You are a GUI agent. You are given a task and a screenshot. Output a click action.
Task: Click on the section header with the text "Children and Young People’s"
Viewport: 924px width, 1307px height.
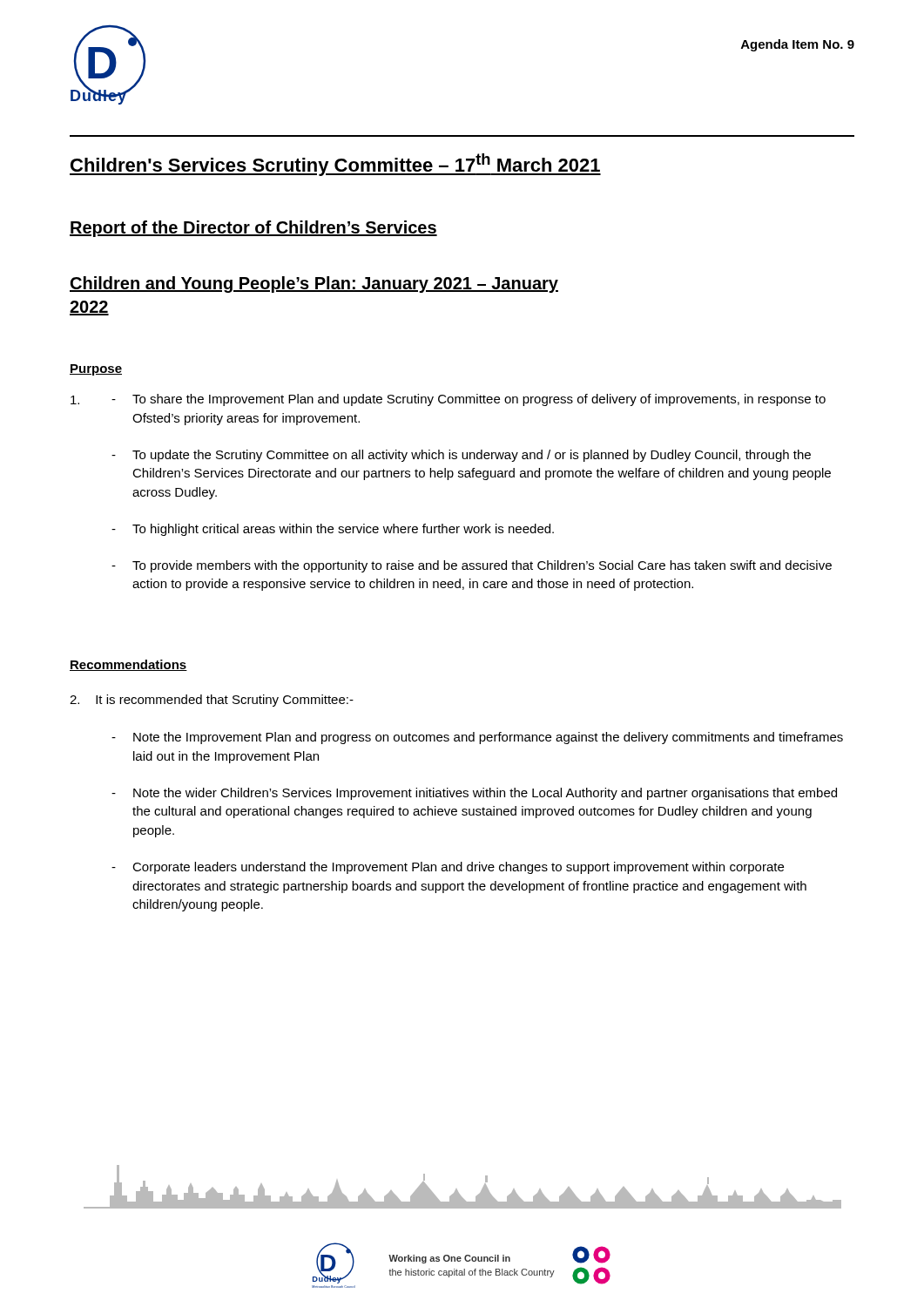pos(462,295)
